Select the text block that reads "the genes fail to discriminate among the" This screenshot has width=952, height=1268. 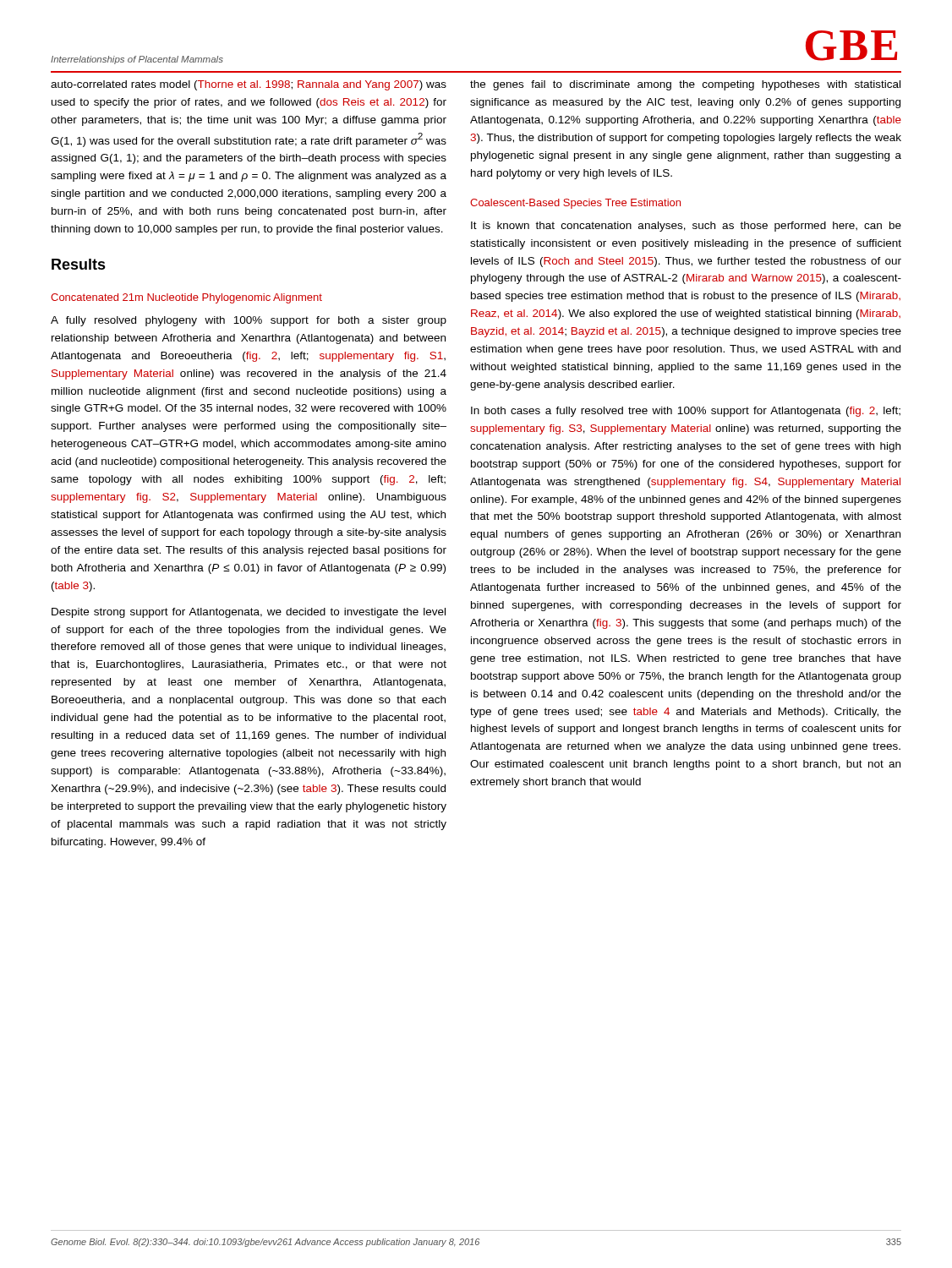pyautogui.click(x=686, y=129)
